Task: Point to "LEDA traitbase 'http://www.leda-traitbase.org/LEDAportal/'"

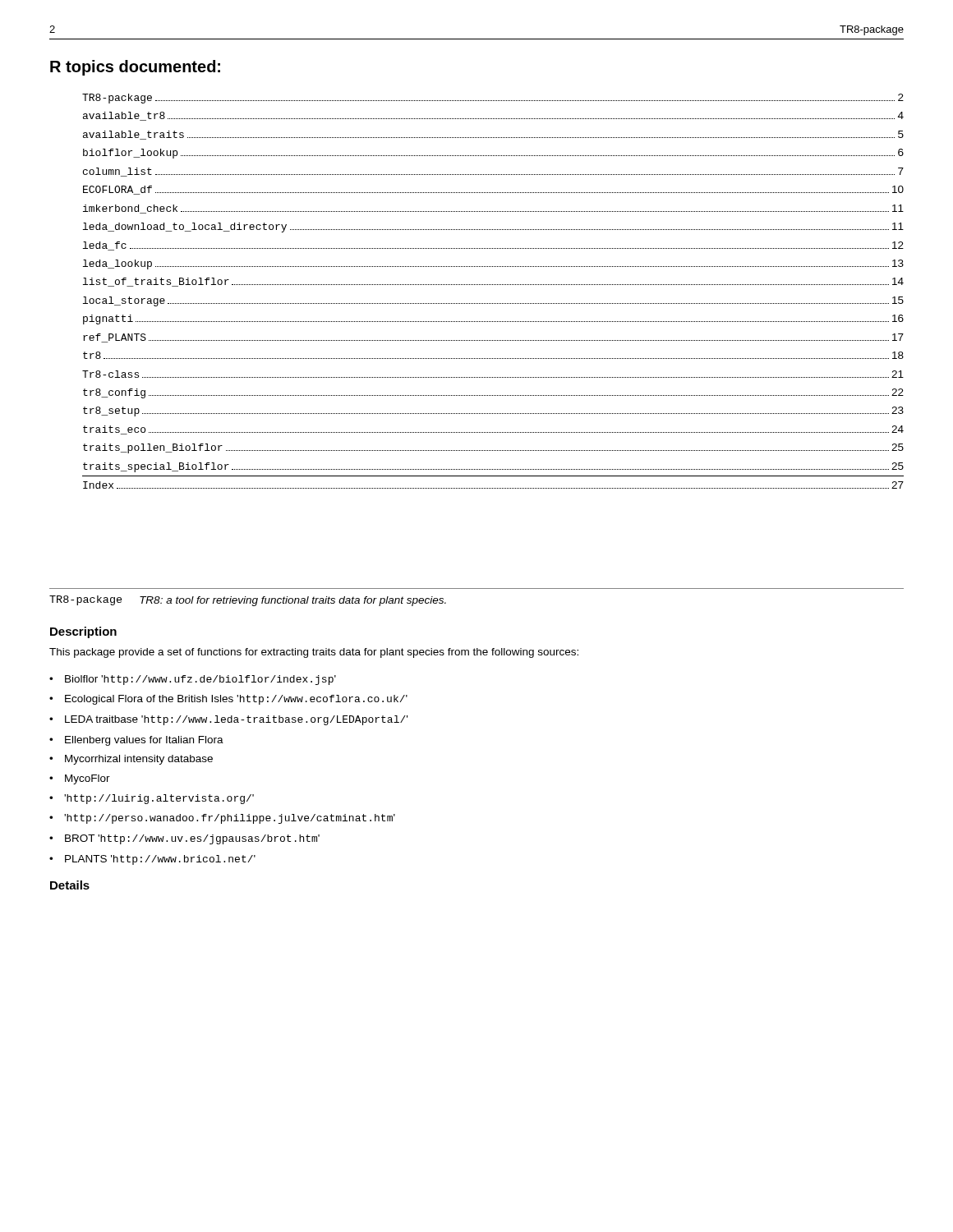Action: [x=236, y=720]
